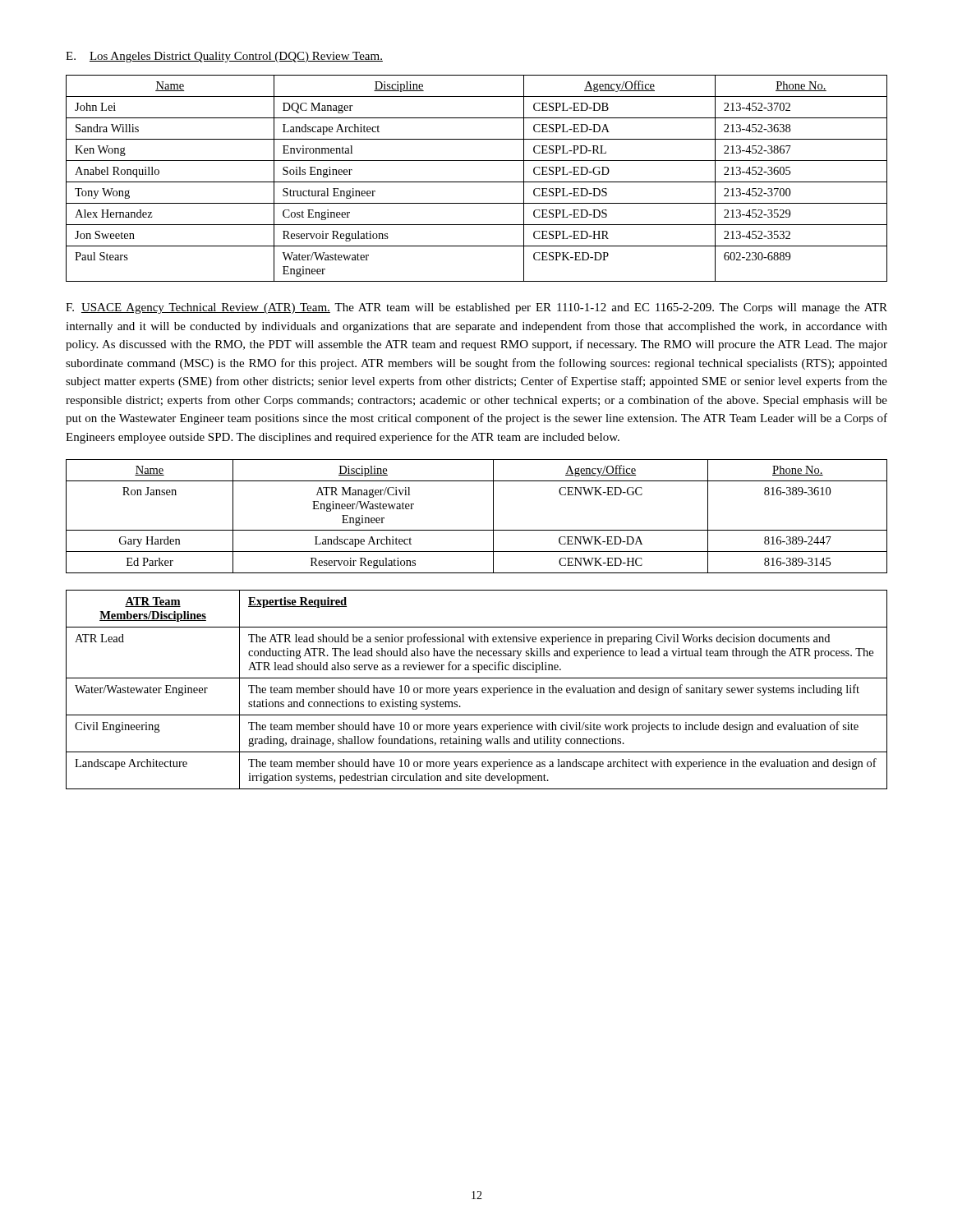The width and height of the screenshot is (953, 1232).
Task: Select the table that reads "The team member should"
Action: [x=476, y=690]
